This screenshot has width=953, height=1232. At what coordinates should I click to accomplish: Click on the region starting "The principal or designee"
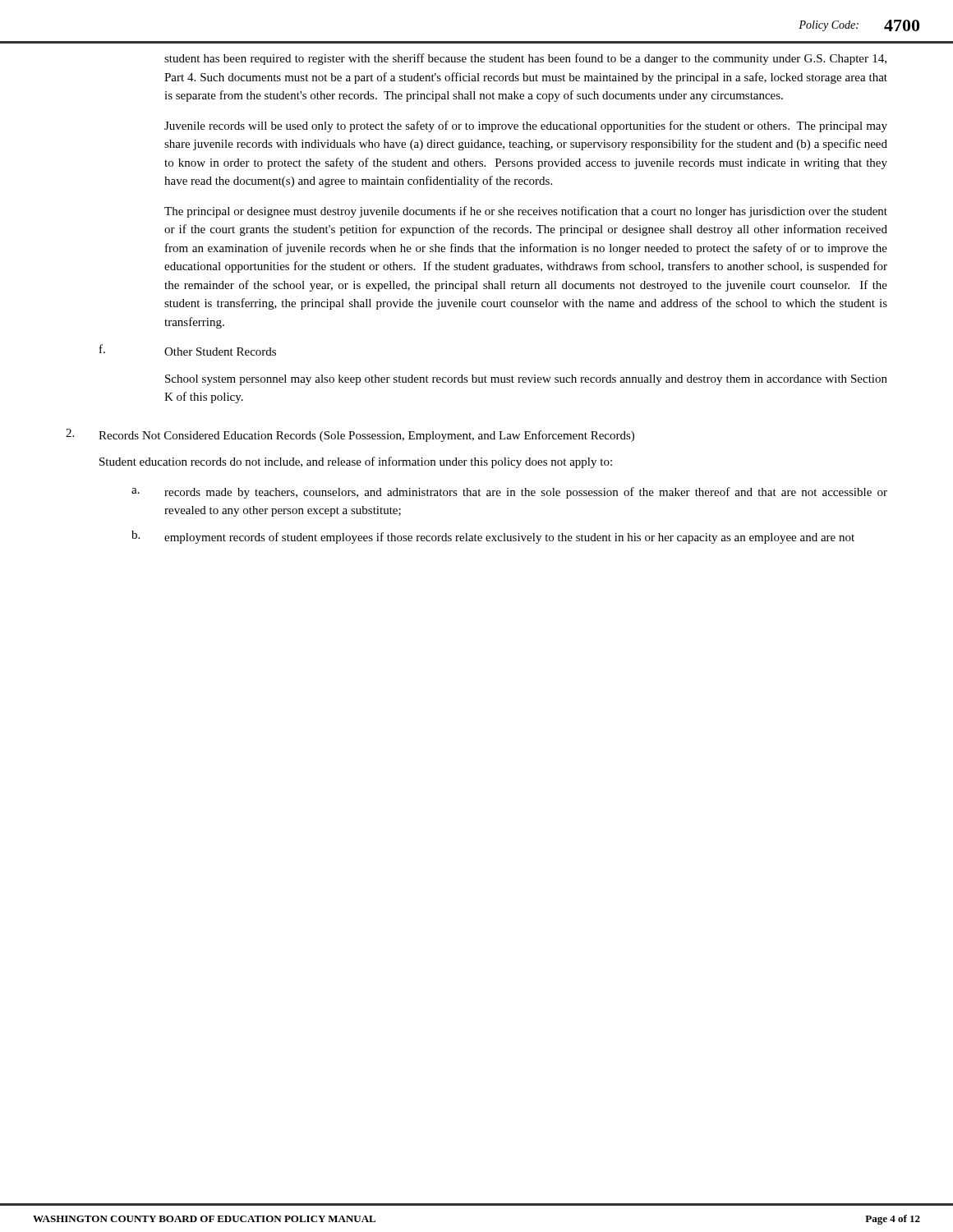[526, 266]
